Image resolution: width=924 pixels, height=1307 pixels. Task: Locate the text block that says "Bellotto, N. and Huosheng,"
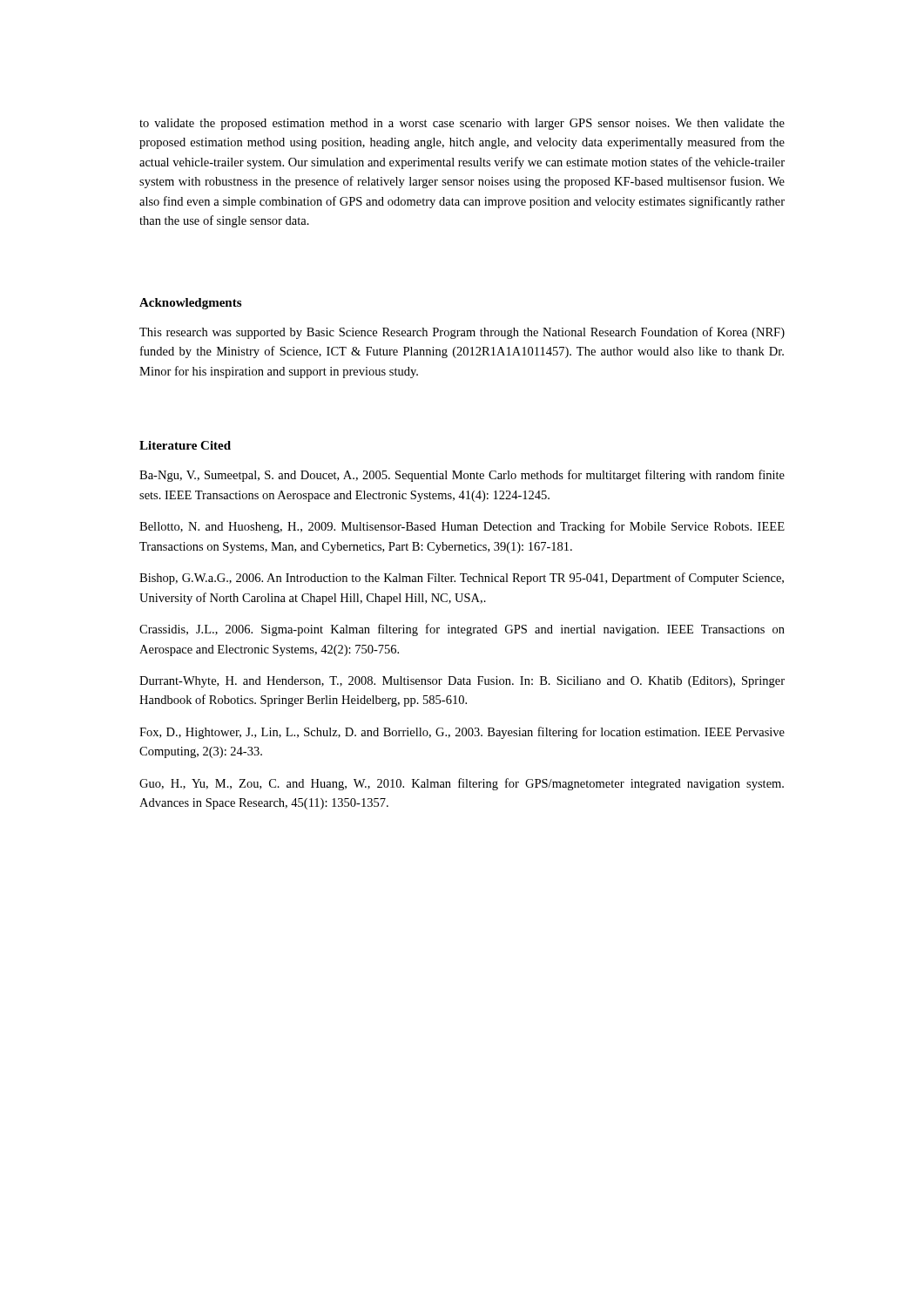coord(462,536)
